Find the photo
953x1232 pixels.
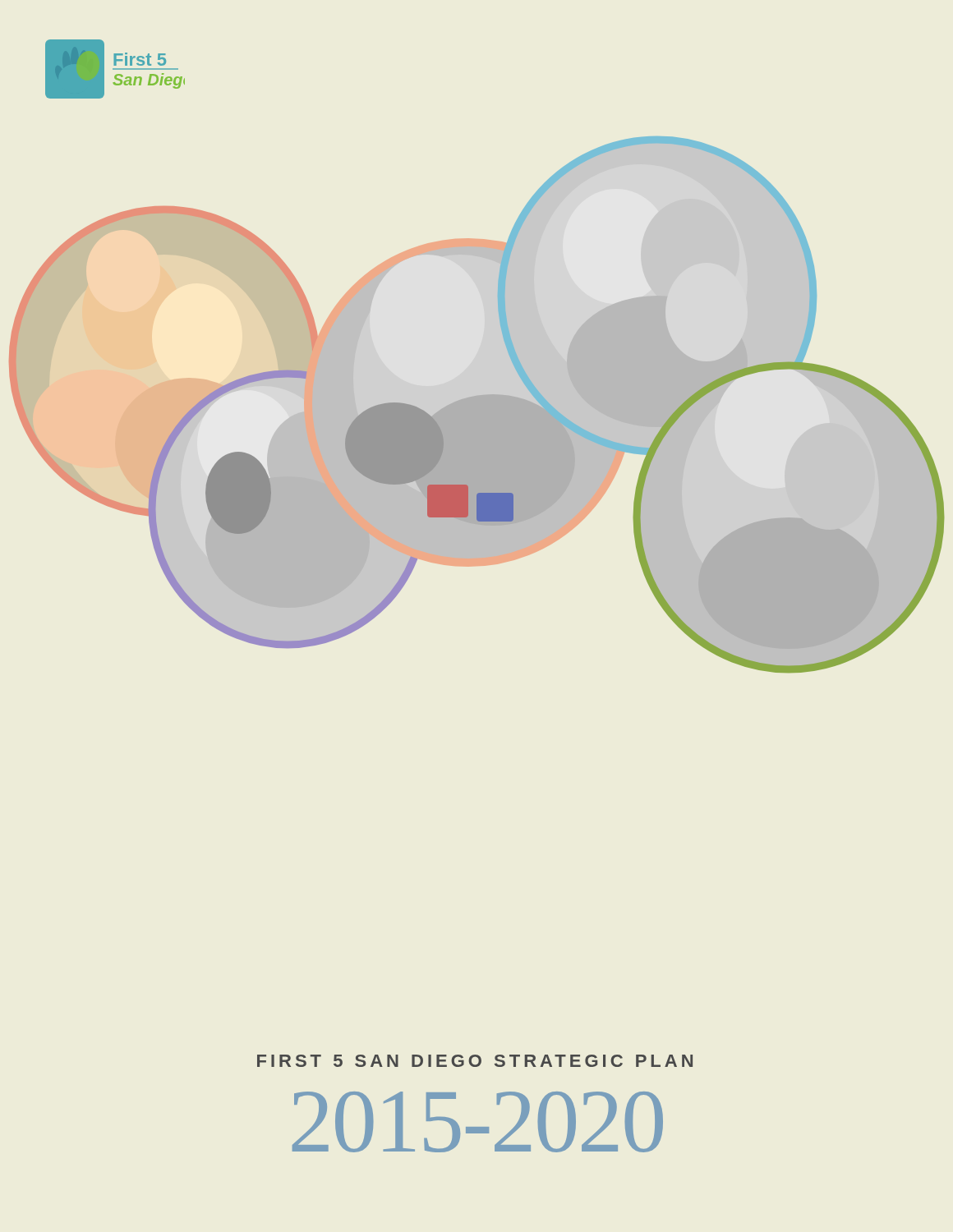(476, 435)
